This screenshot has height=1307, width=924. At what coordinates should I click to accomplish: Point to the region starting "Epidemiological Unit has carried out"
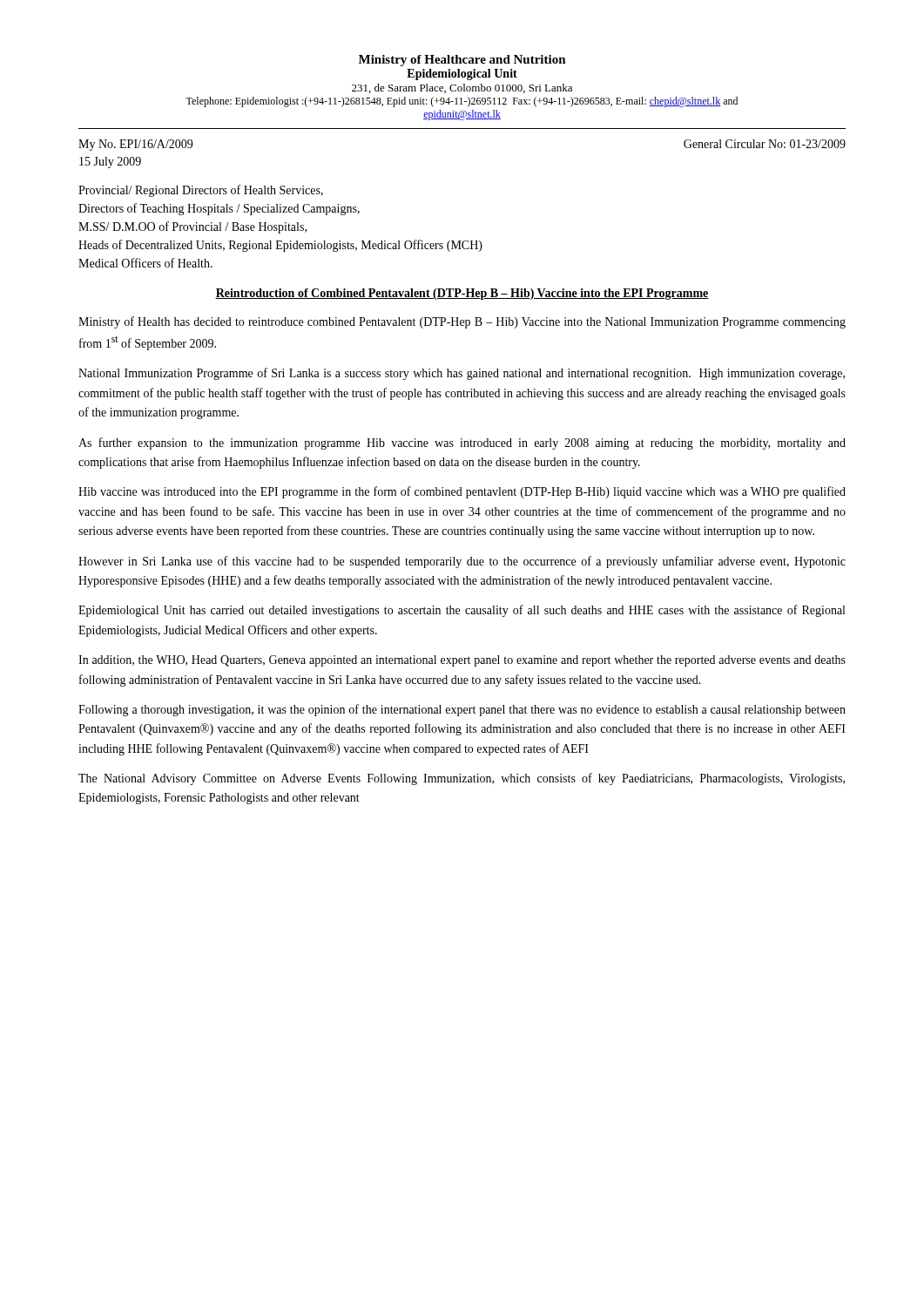coord(462,620)
